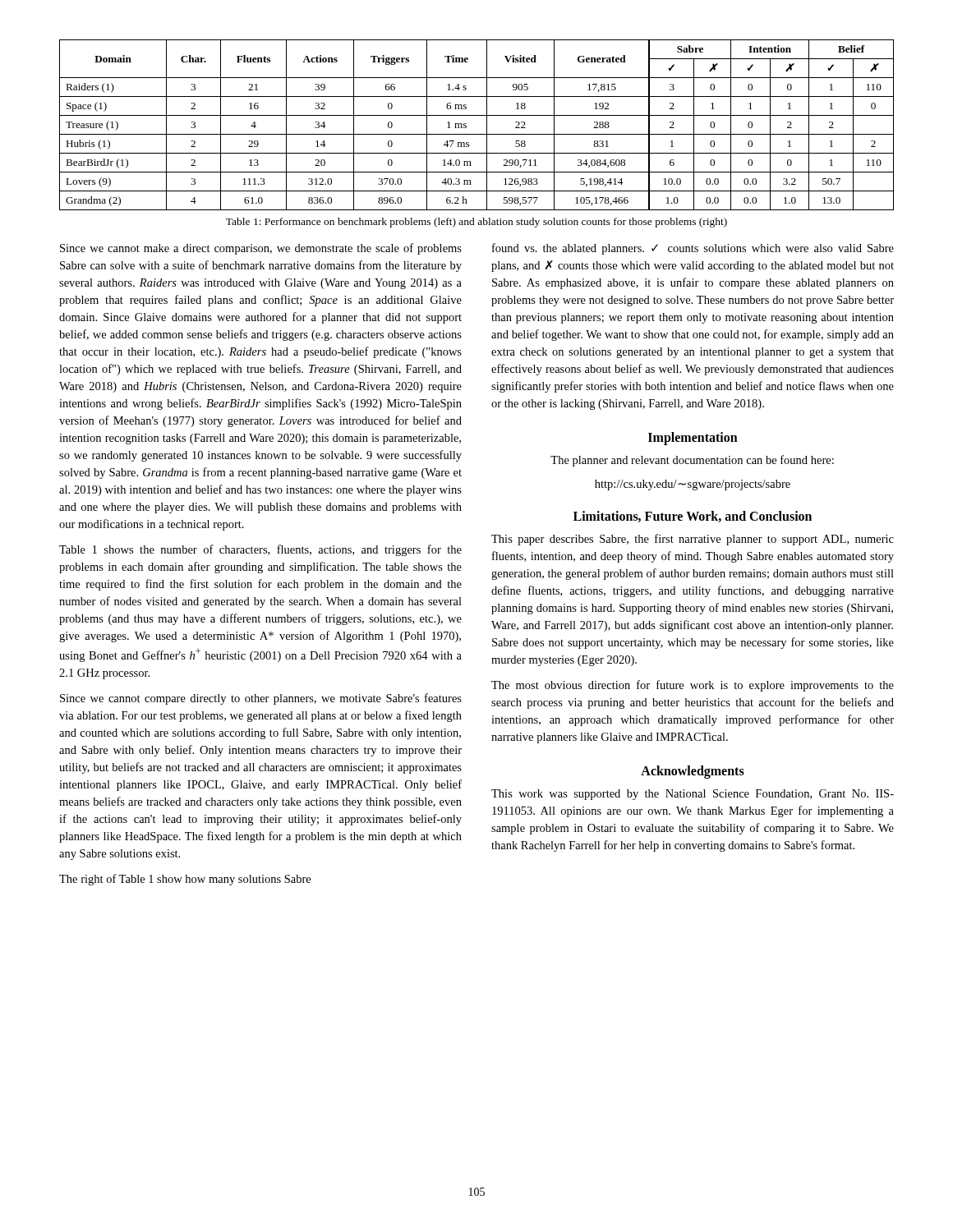Find the table that mentions "Grandma (2)"
Viewport: 953px width, 1232px height.
click(x=476, y=125)
